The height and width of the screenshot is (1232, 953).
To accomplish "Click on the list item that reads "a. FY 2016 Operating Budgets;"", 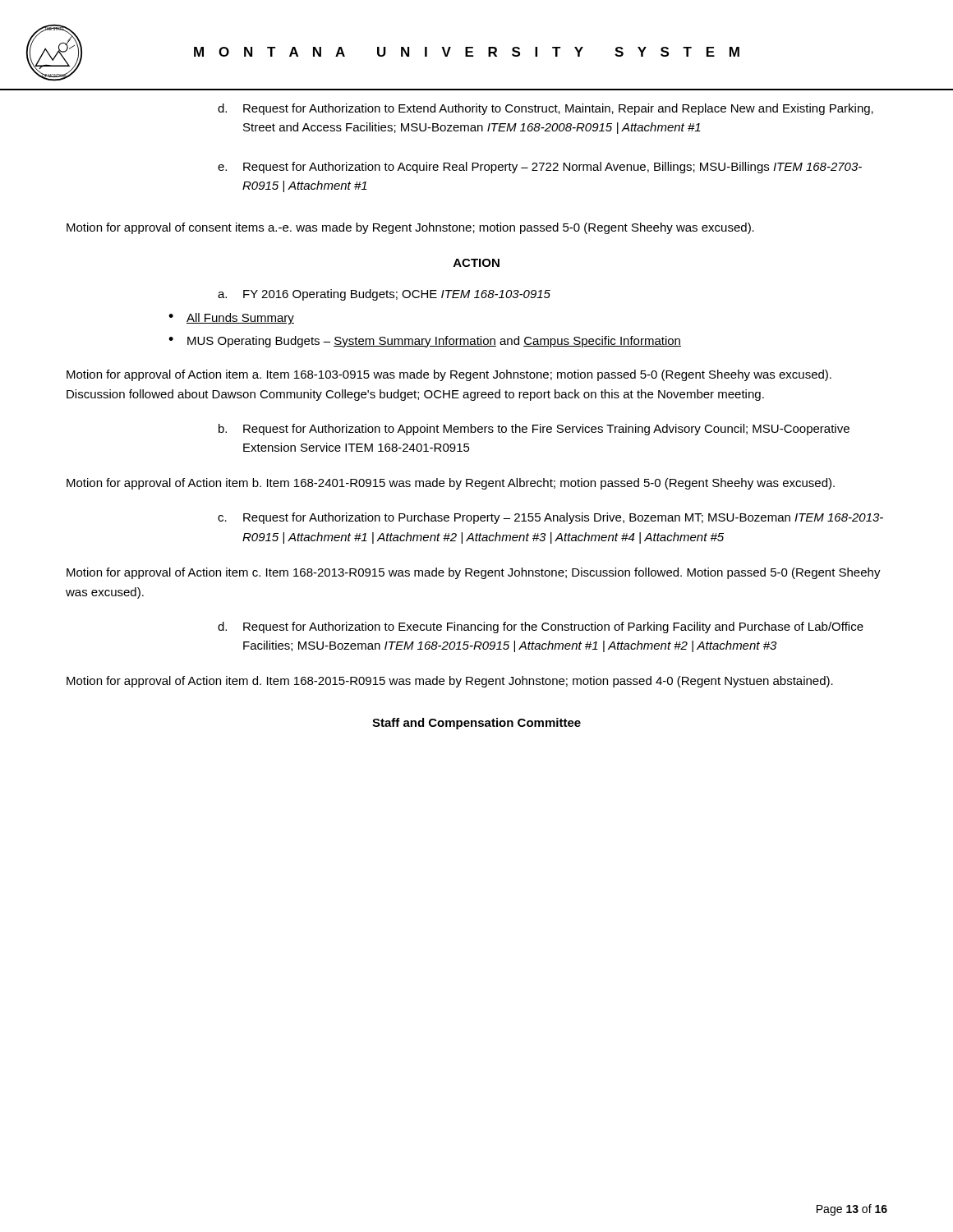I will click(x=552, y=294).
